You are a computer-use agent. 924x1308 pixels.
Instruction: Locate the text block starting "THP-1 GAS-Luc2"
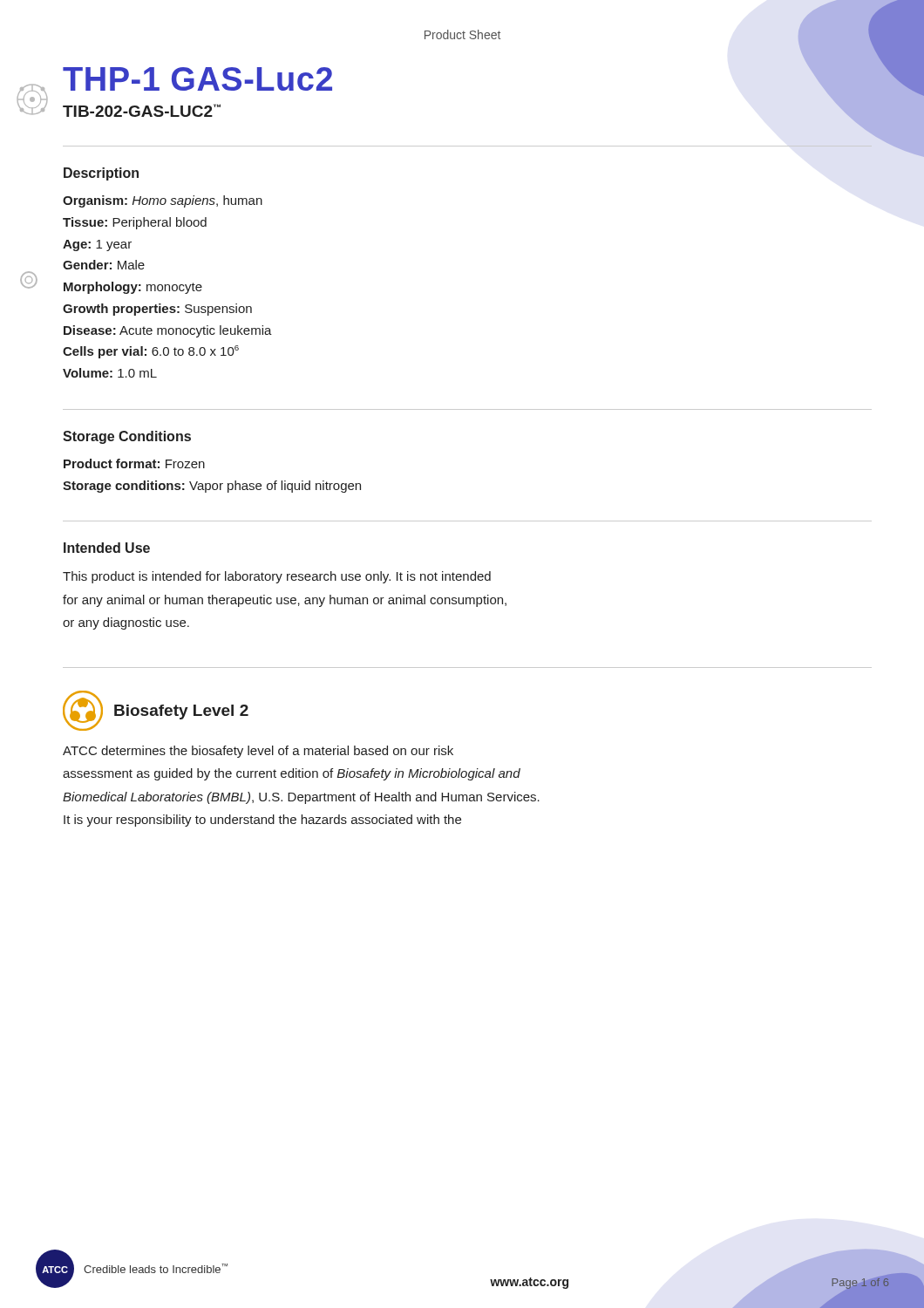(208, 82)
